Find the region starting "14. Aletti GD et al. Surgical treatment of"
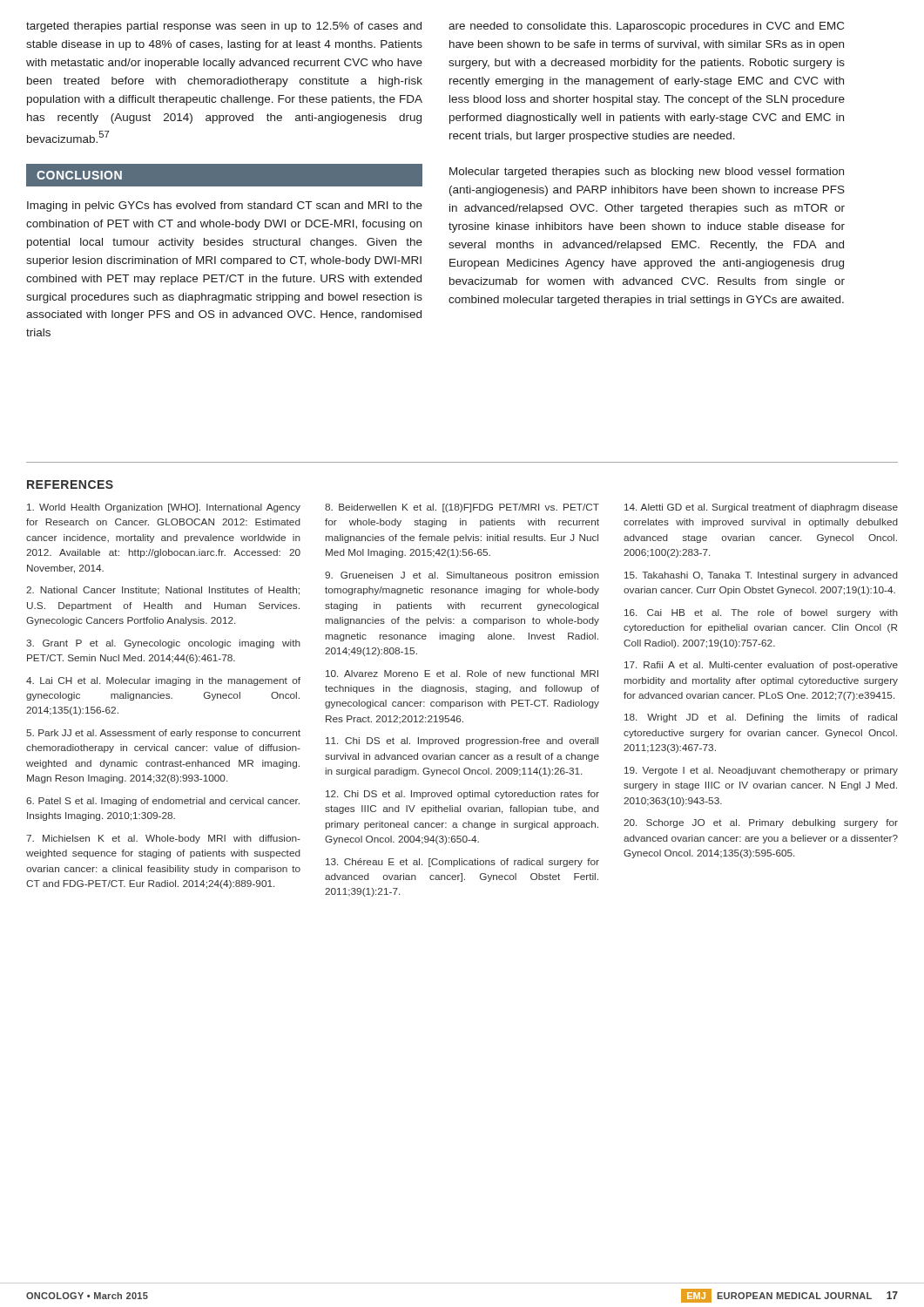Screen dimensions: 1307x924 pyautogui.click(x=761, y=530)
